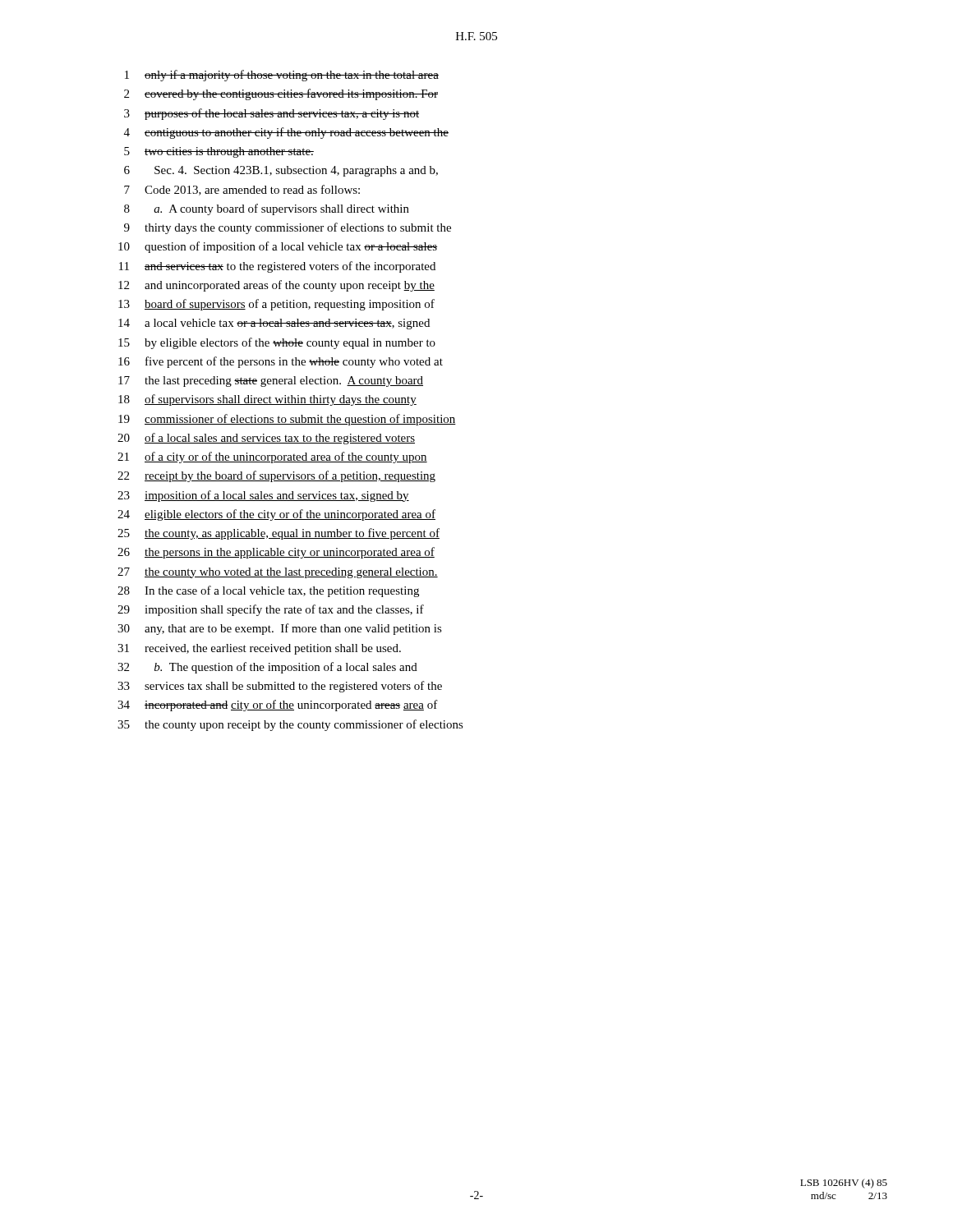
Task: Find the region starting "1 only if a majority"
Action: (282, 76)
